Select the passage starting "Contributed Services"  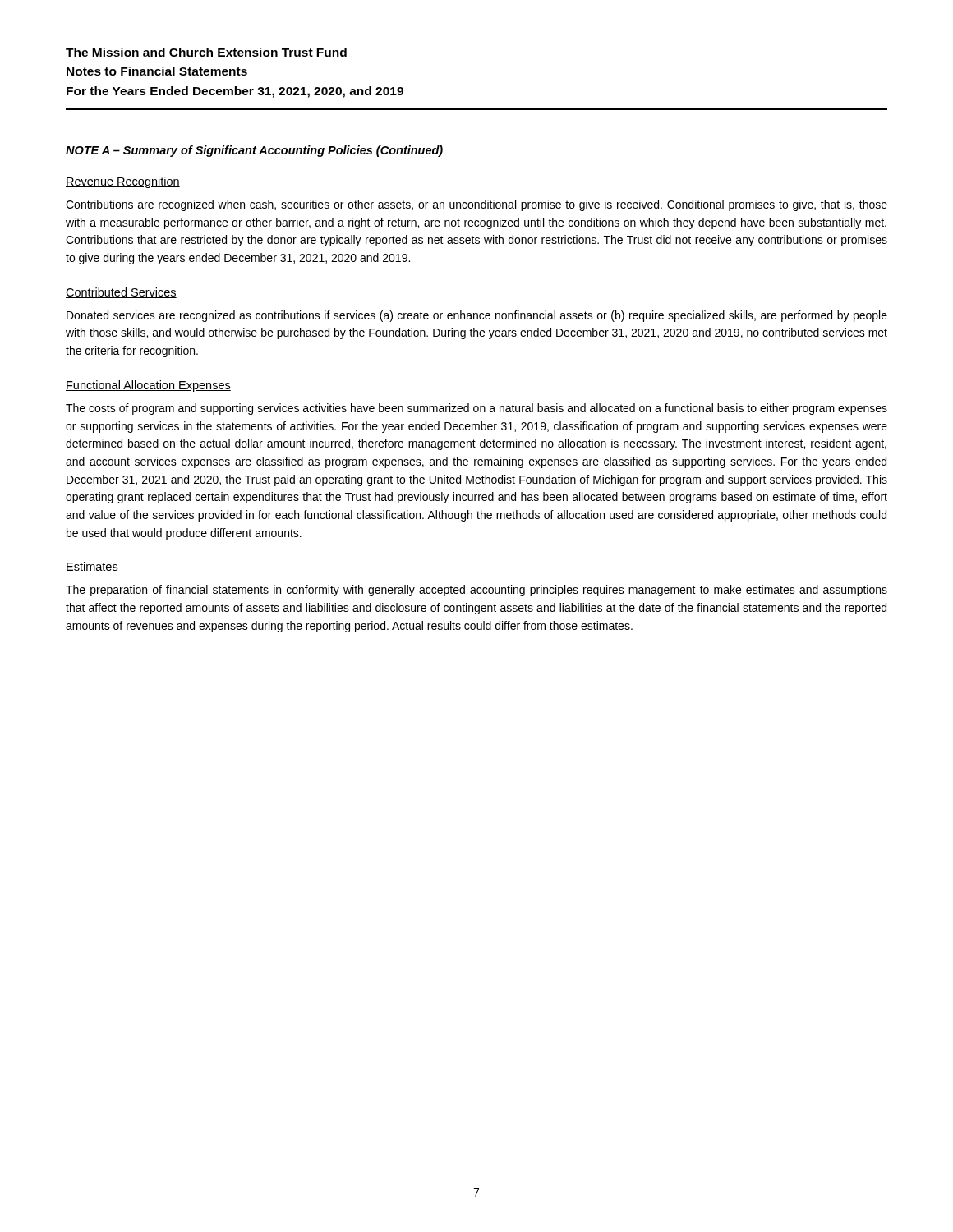coord(121,292)
